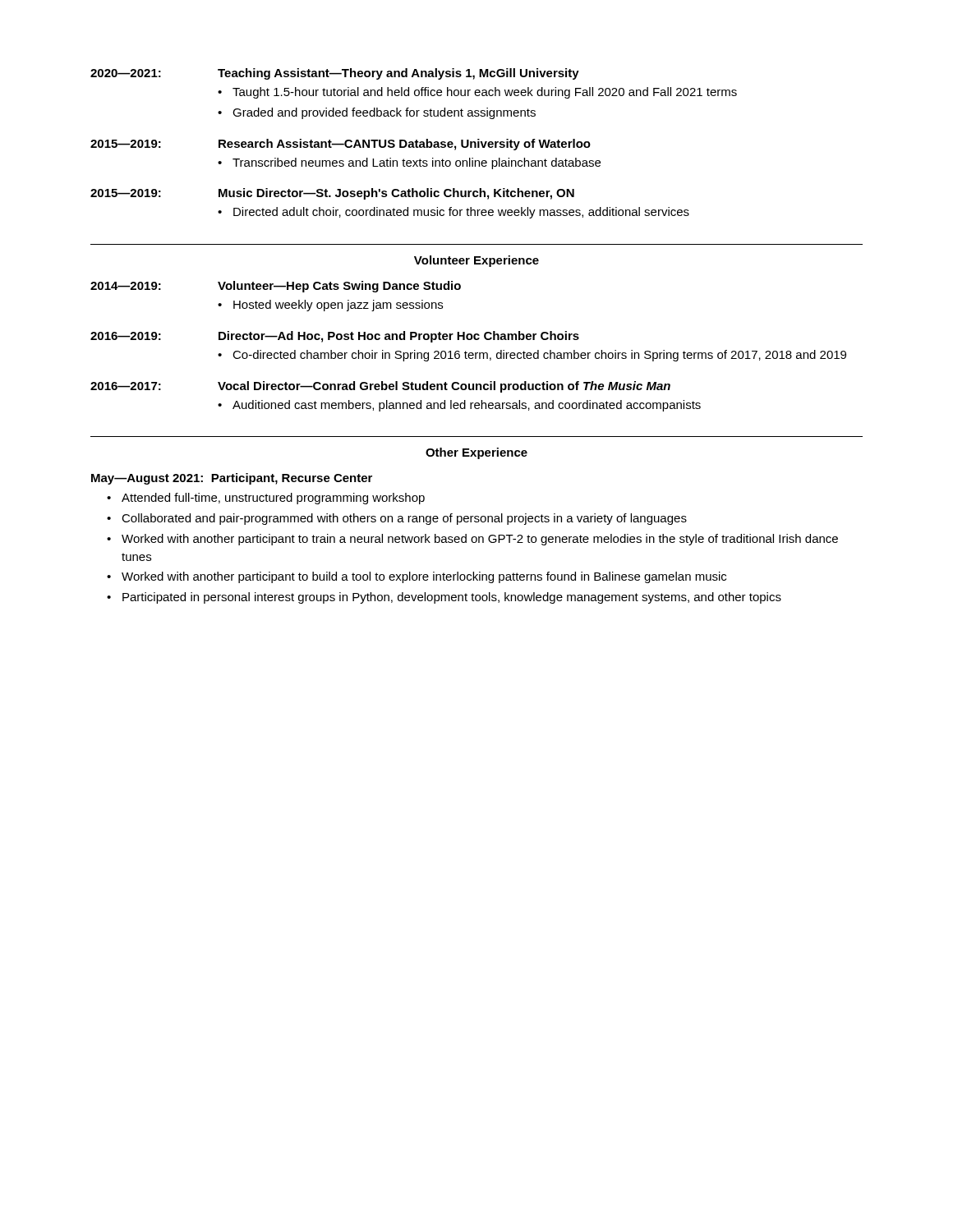Image resolution: width=953 pixels, height=1232 pixels.
Task: Find the list item with the text "Transcribed neumes and"
Action: click(x=417, y=162)
